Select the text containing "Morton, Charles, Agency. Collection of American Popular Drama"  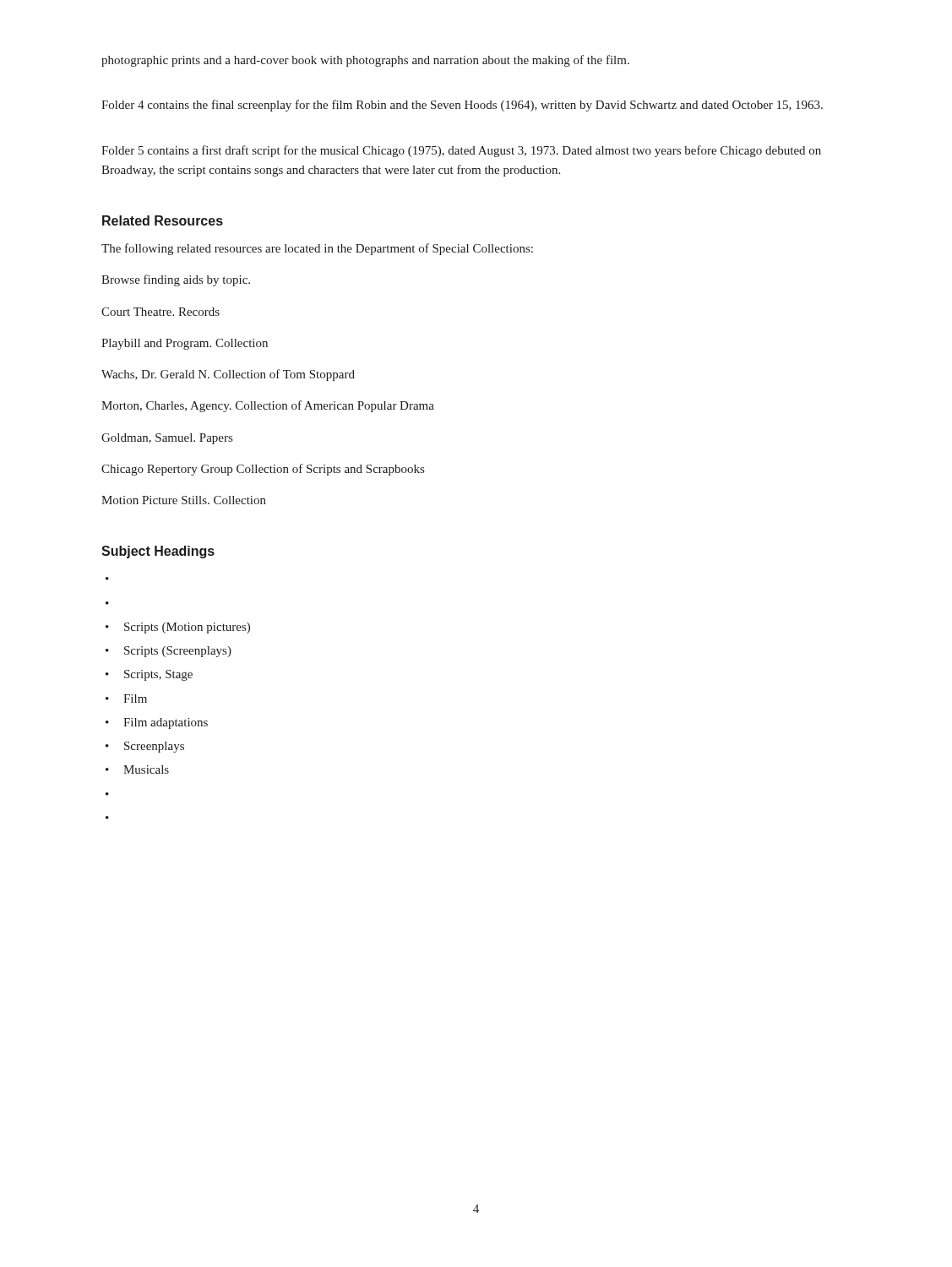[x=268, y=406]
